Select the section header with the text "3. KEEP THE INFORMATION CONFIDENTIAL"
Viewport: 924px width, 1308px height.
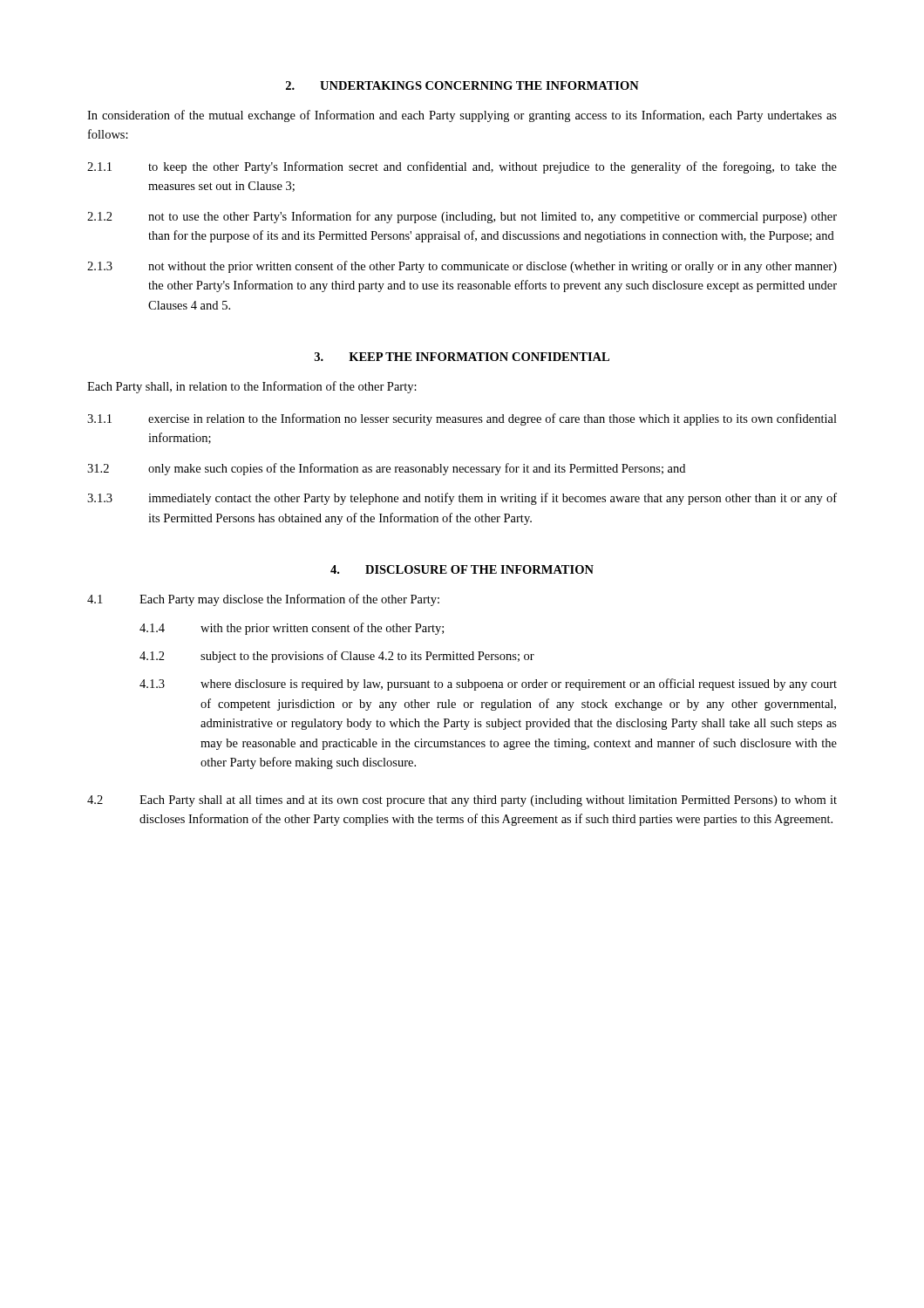[462, 357]
